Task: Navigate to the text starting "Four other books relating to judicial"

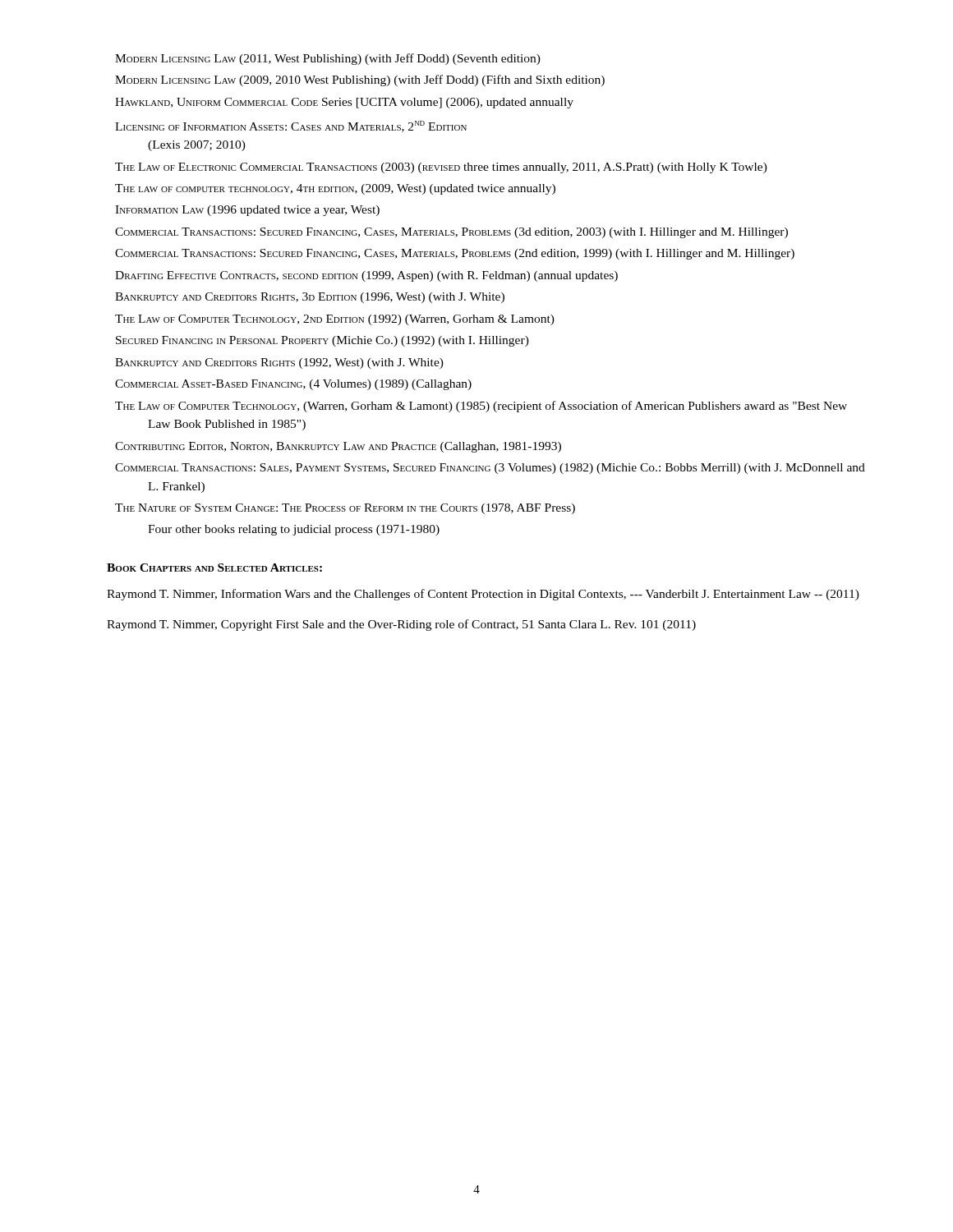Action: coord(294,529)
